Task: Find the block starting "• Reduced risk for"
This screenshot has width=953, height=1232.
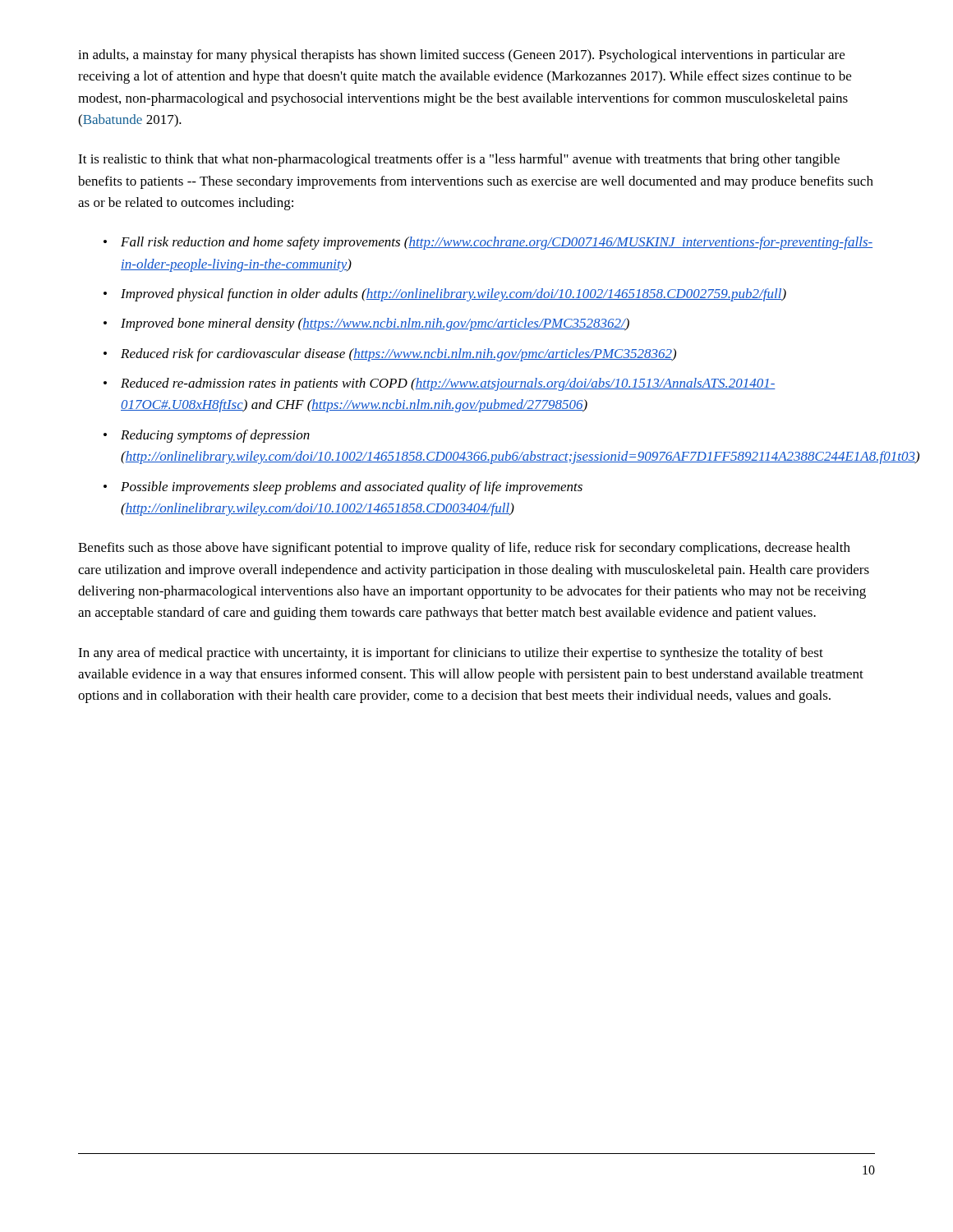Action: 390,354
